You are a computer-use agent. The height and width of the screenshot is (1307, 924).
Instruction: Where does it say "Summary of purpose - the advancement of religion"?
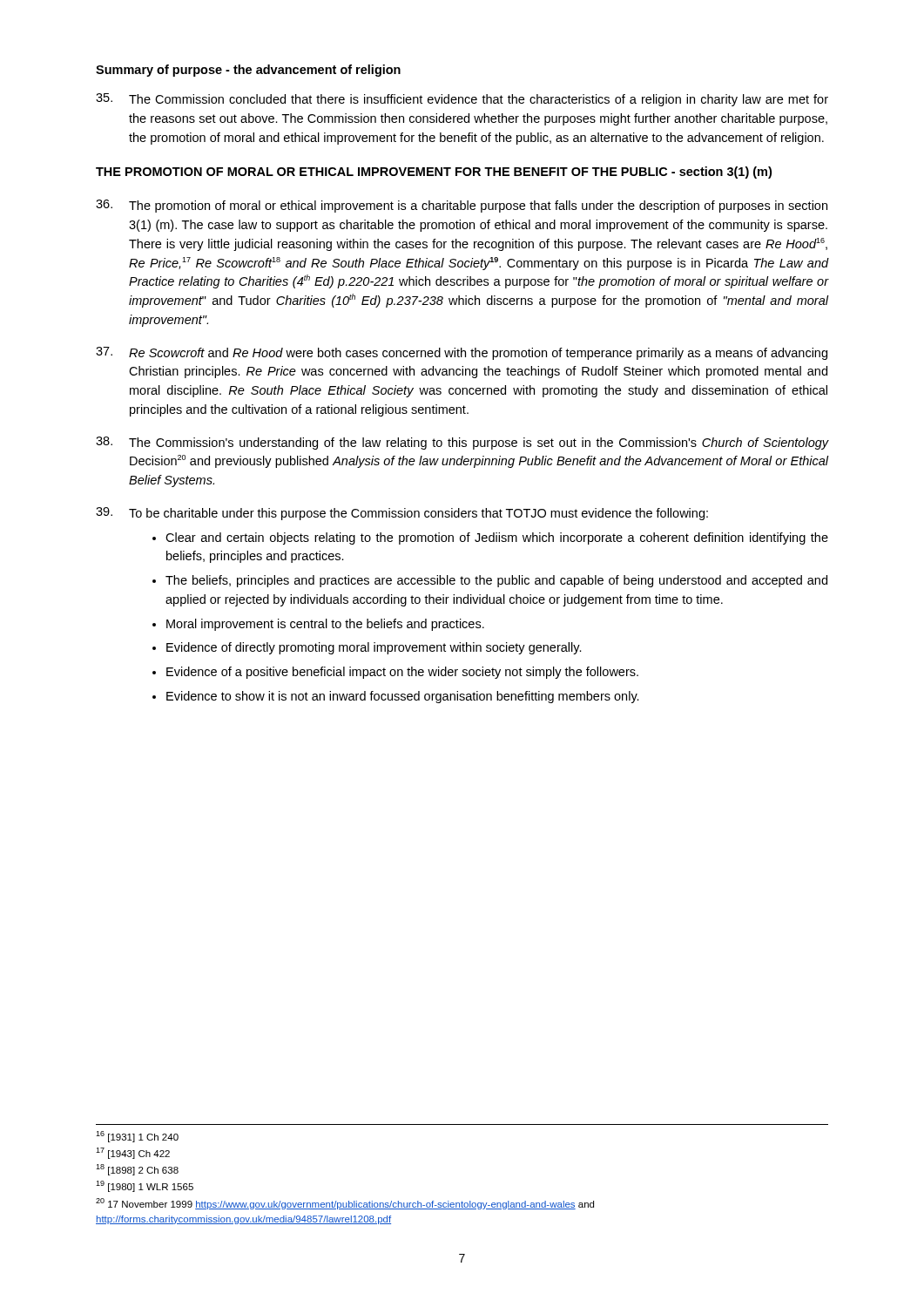click(x=248, y=70)
